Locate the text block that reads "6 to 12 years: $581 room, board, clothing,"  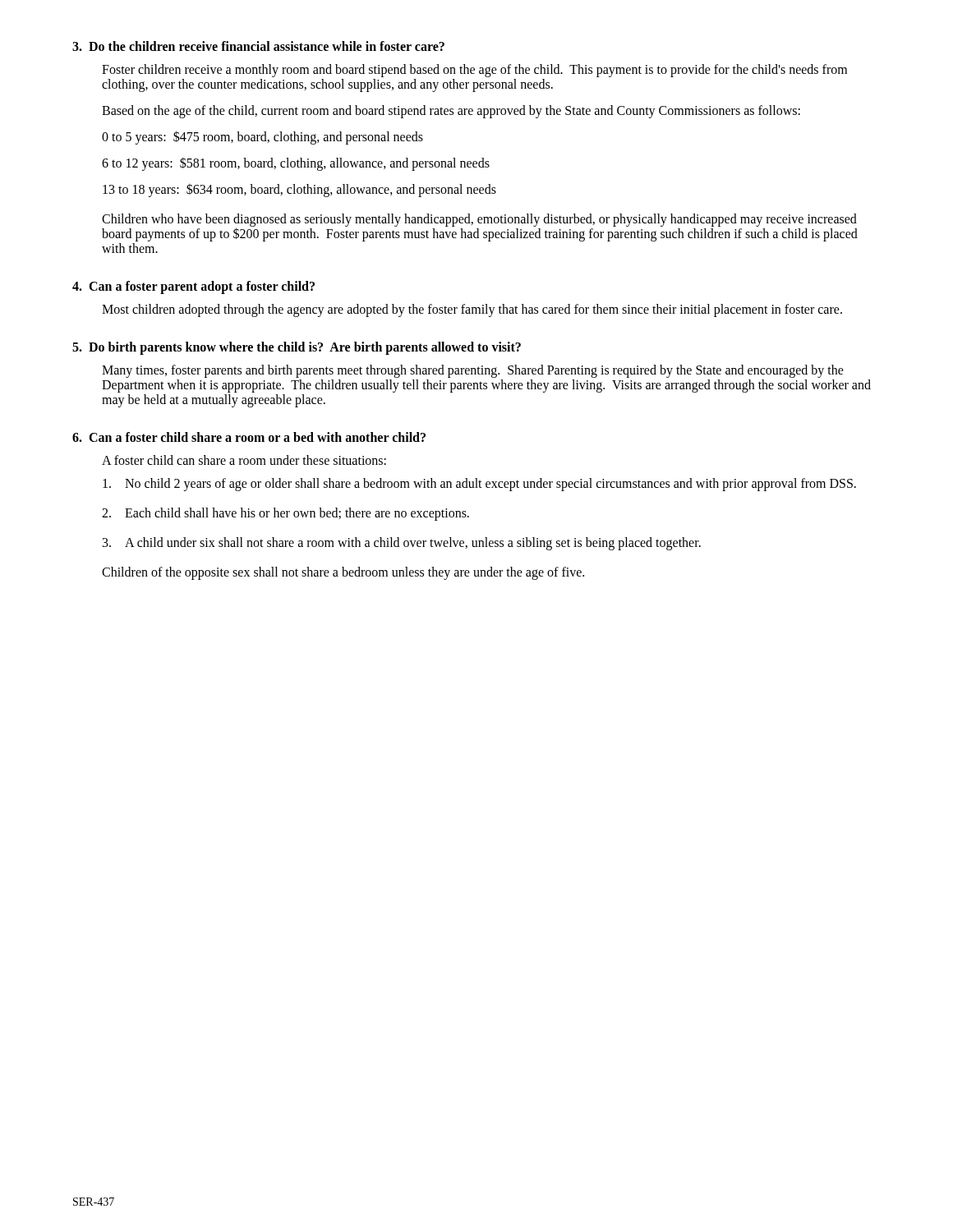(296, 163)
